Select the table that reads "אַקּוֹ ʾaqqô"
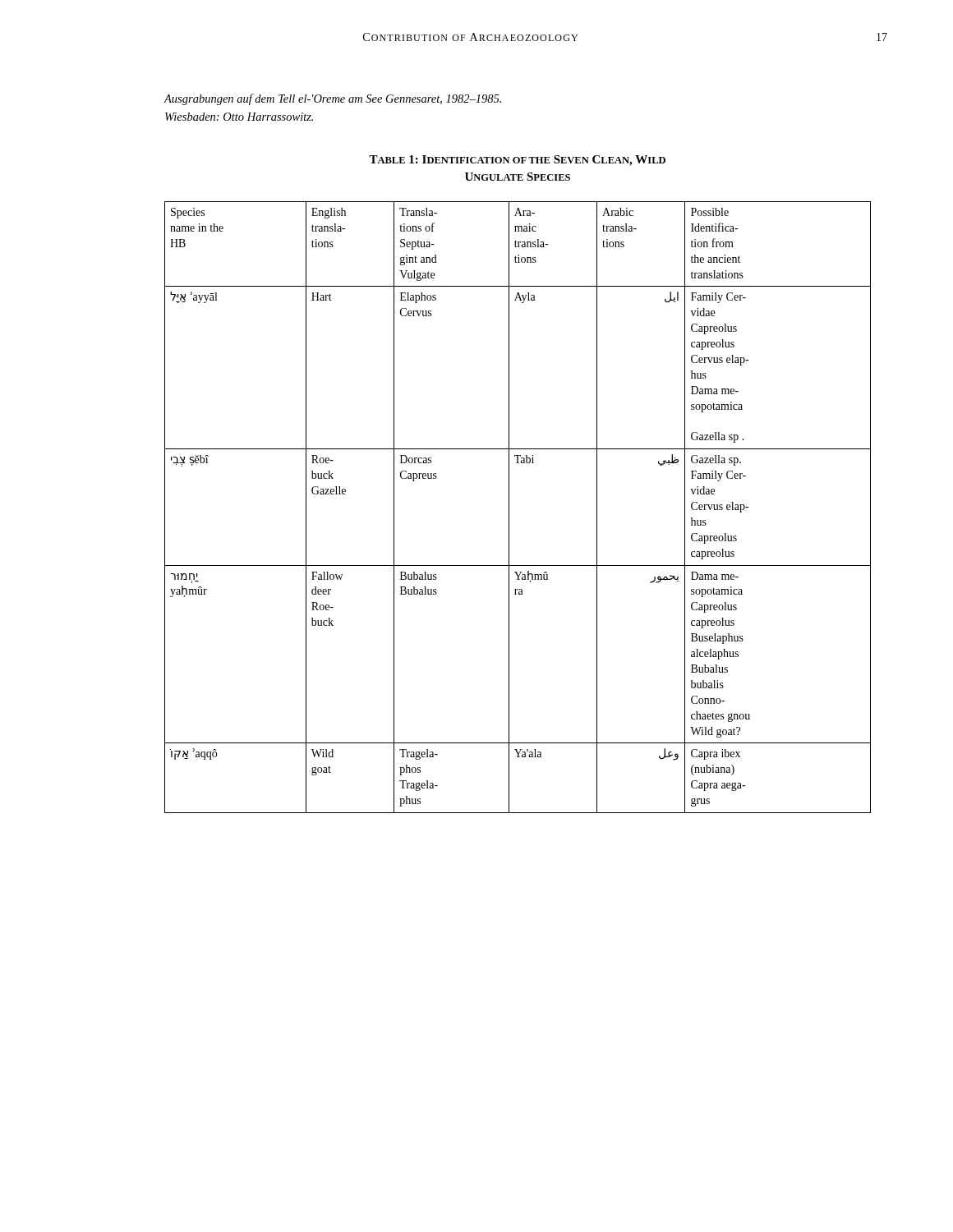The width and height of the screenshot is (953, 1232). 518,507
